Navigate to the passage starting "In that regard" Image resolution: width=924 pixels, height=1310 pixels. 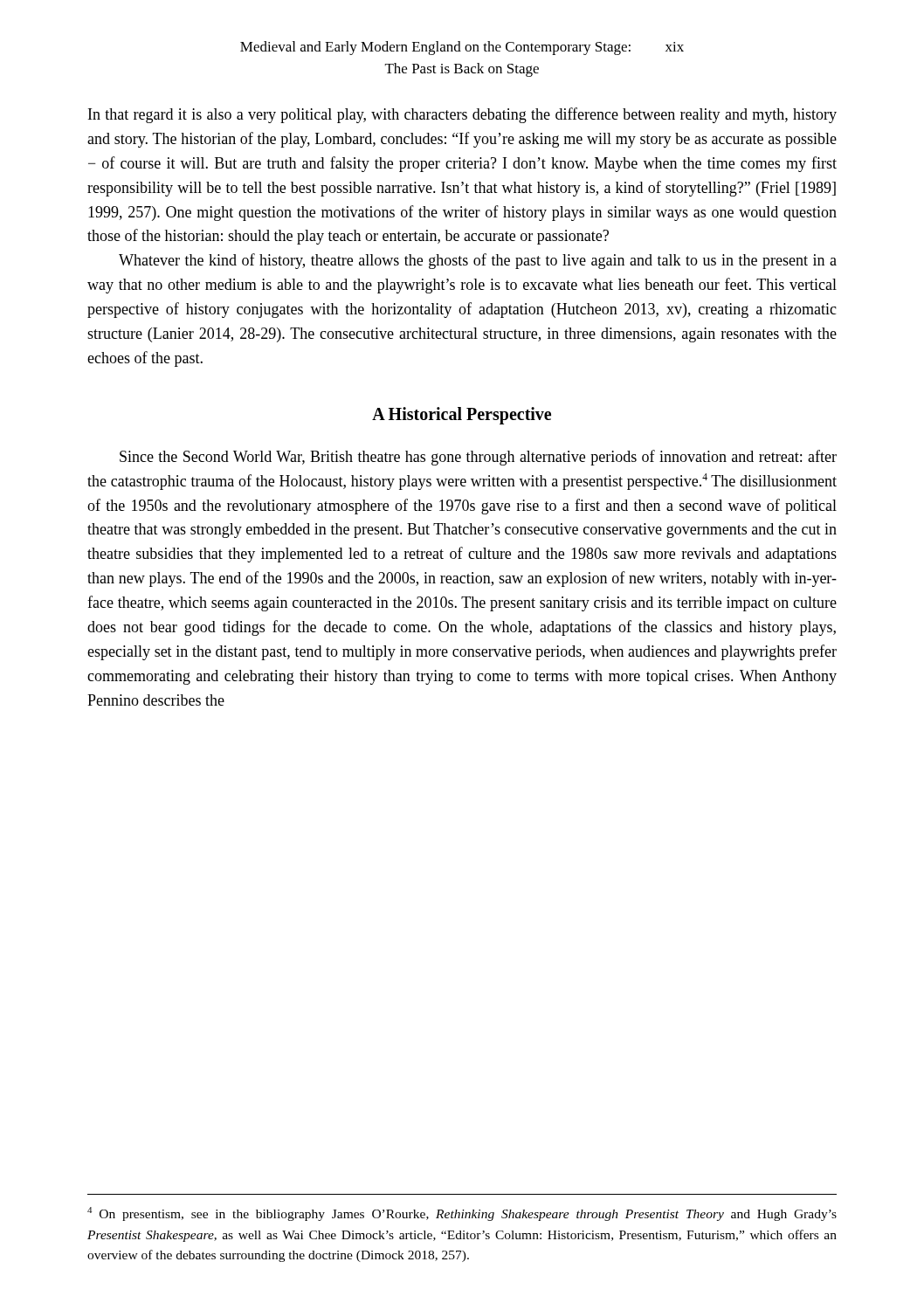click(x=462, y=176)
